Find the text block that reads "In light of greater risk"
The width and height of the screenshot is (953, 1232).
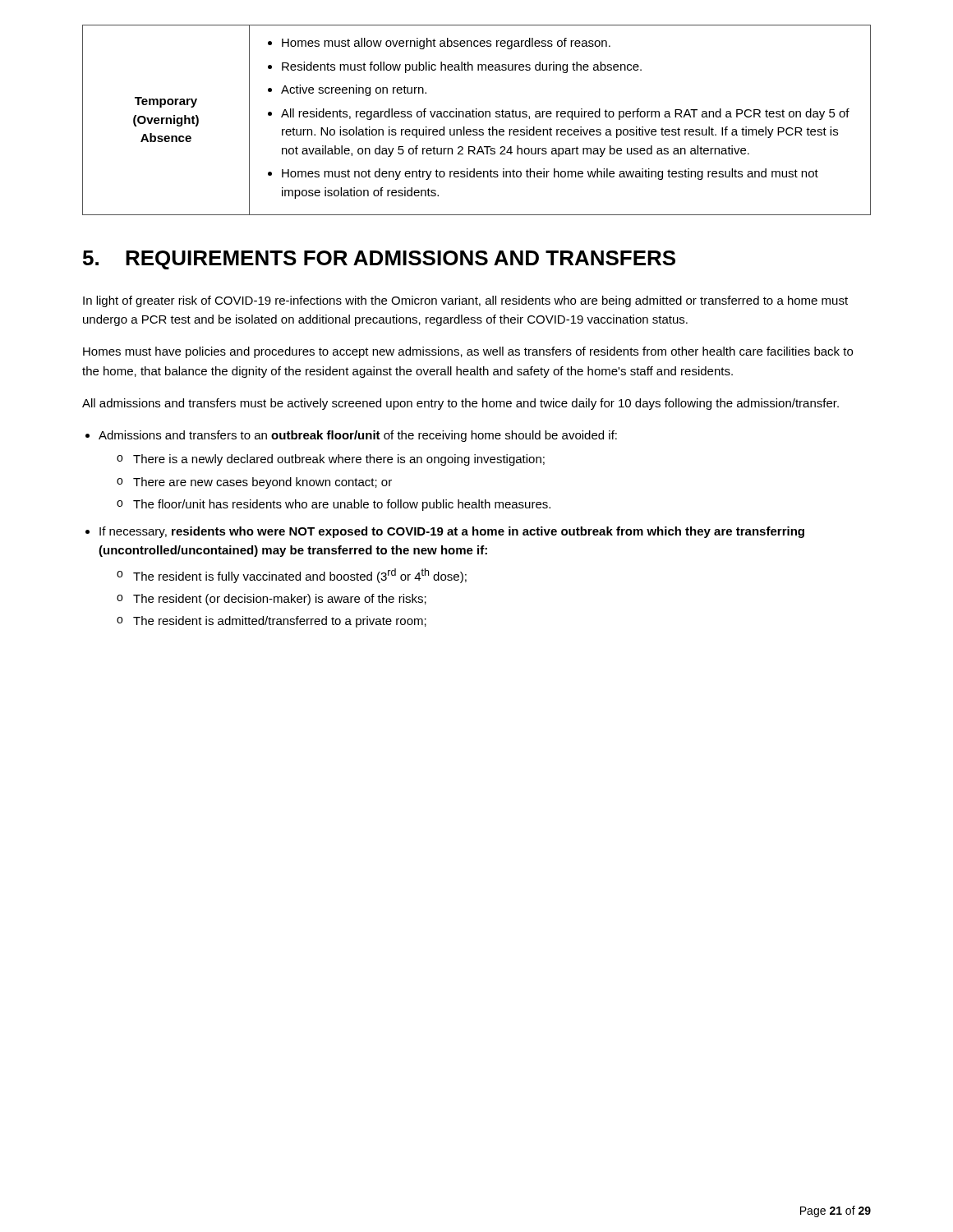[x=465, y=310]
